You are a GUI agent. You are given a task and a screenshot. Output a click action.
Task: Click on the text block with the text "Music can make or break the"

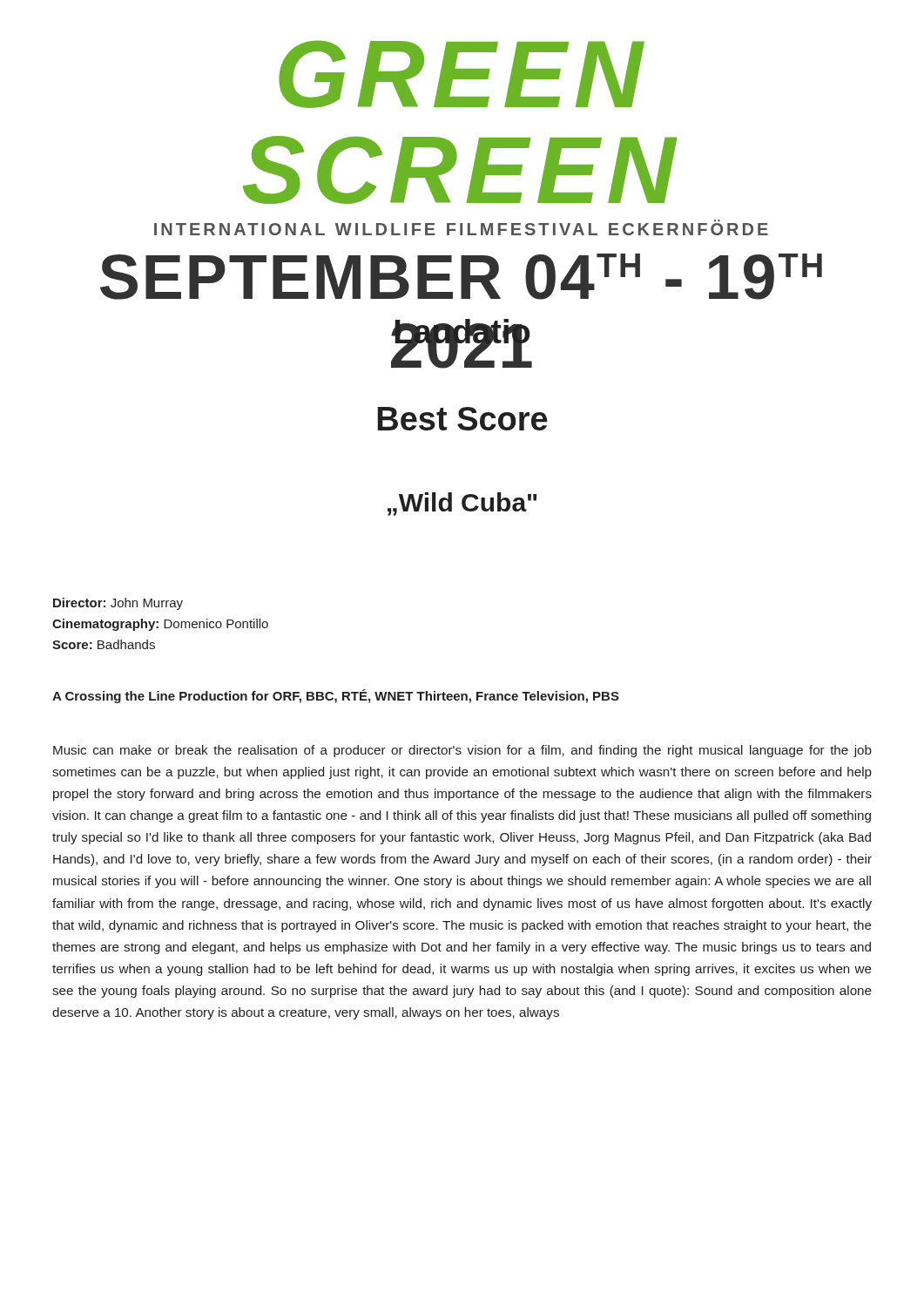pyautogui.click(x=462, y=881)
